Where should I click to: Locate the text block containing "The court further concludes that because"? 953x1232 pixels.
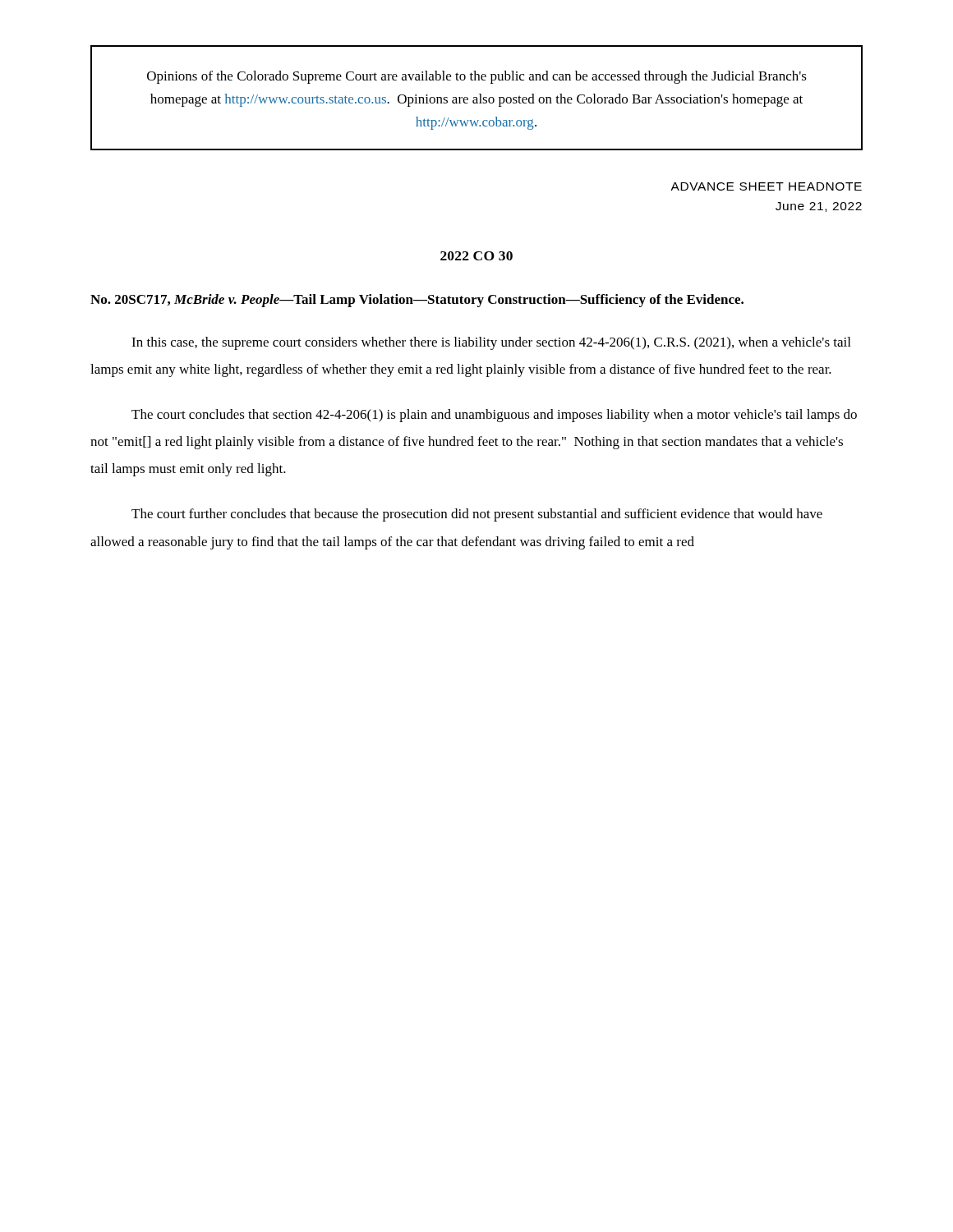click(x=457, y=528)
